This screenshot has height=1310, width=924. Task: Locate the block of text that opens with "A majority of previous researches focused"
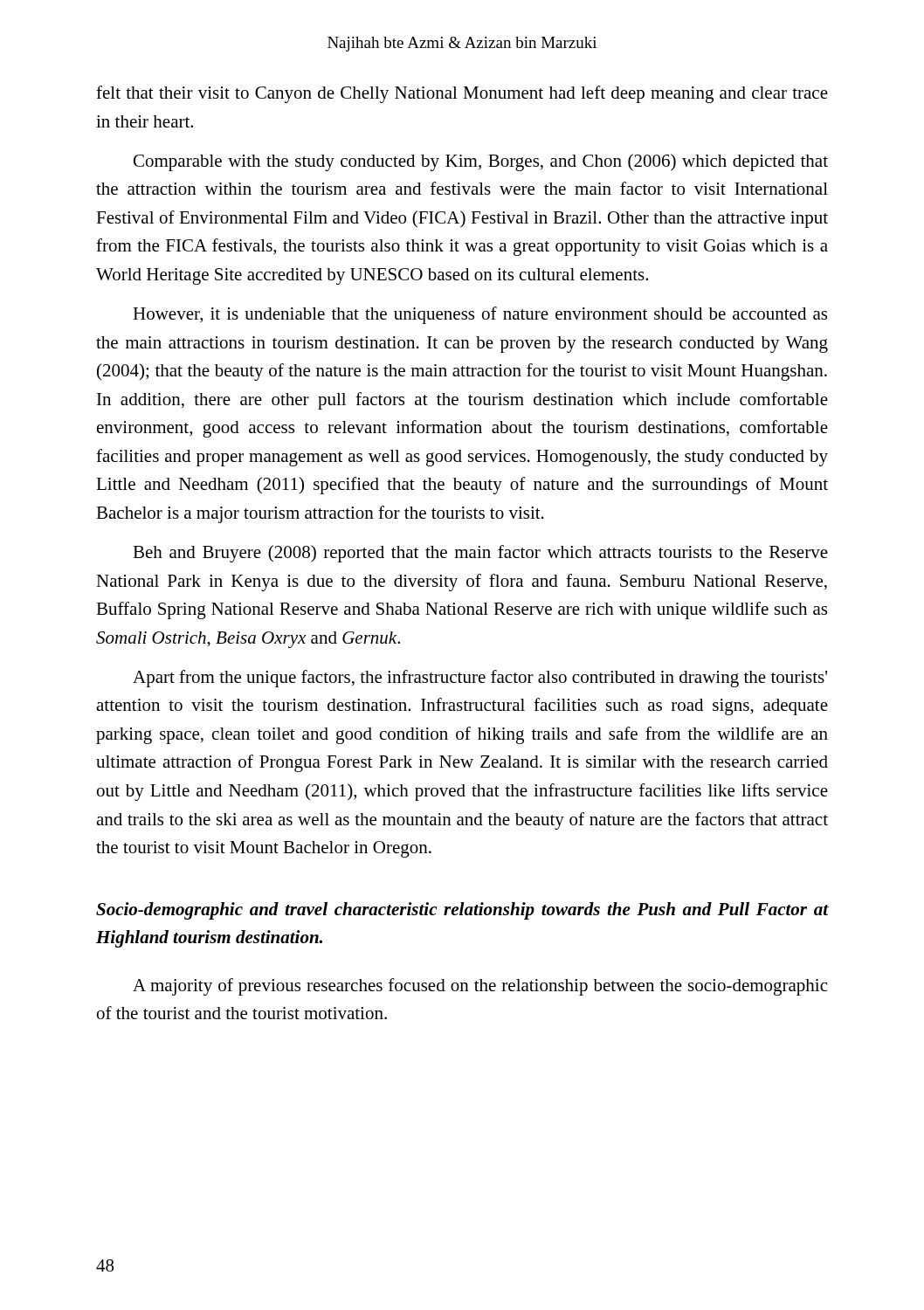point(462,999)
